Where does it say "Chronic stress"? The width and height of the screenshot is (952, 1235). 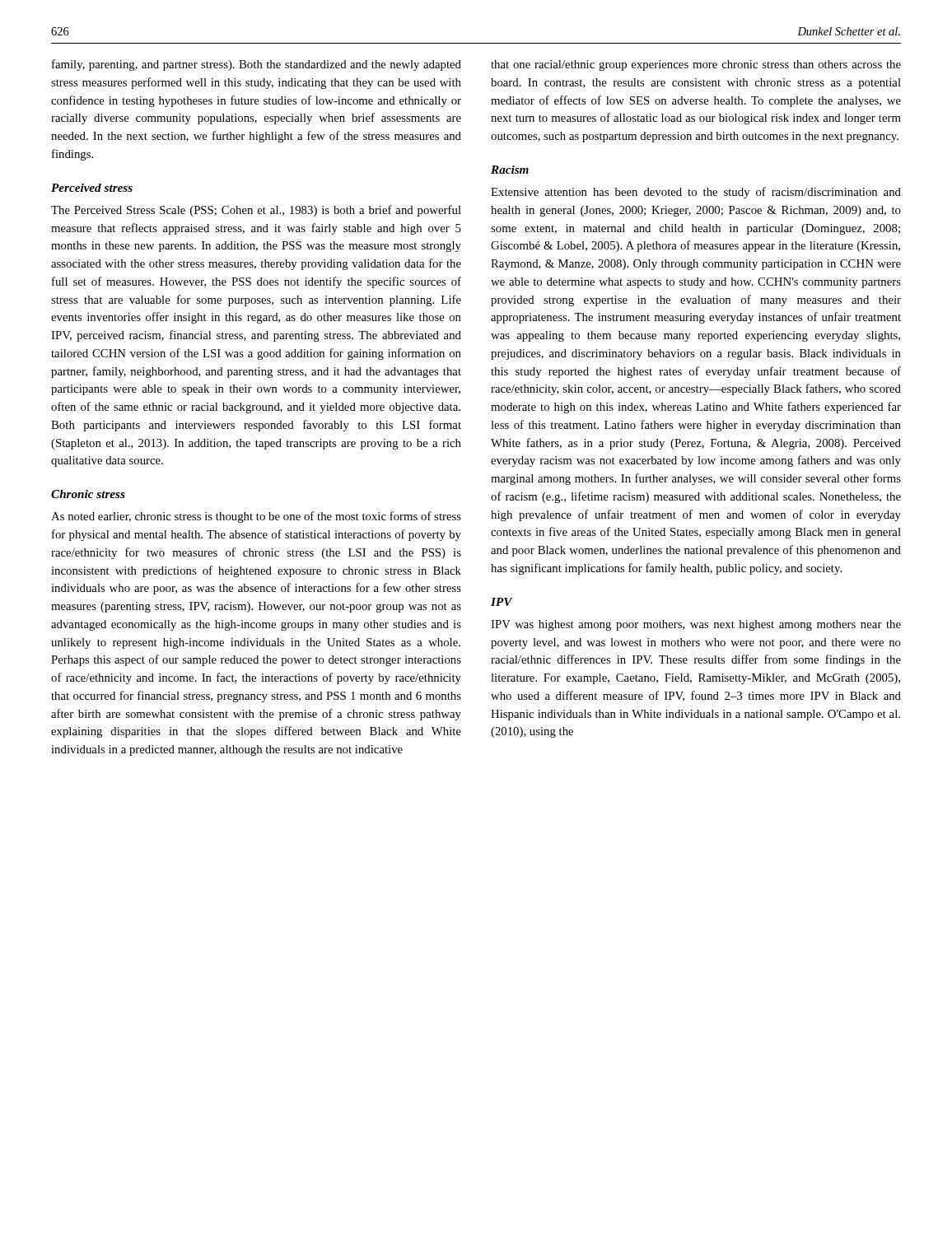88,494
